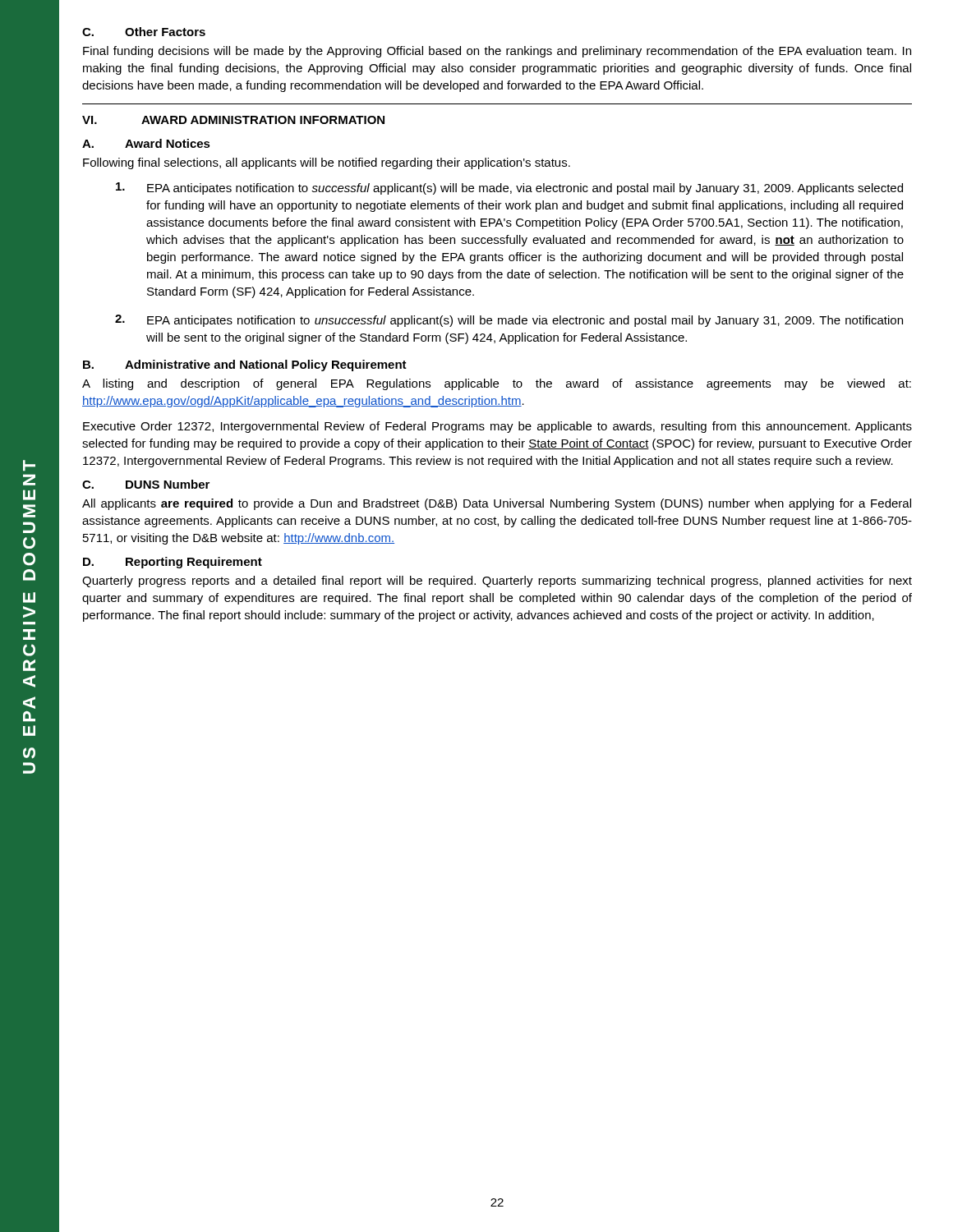
Task: Click the passage that begins "Final funding decisions will be made by"
Action: 497,68
